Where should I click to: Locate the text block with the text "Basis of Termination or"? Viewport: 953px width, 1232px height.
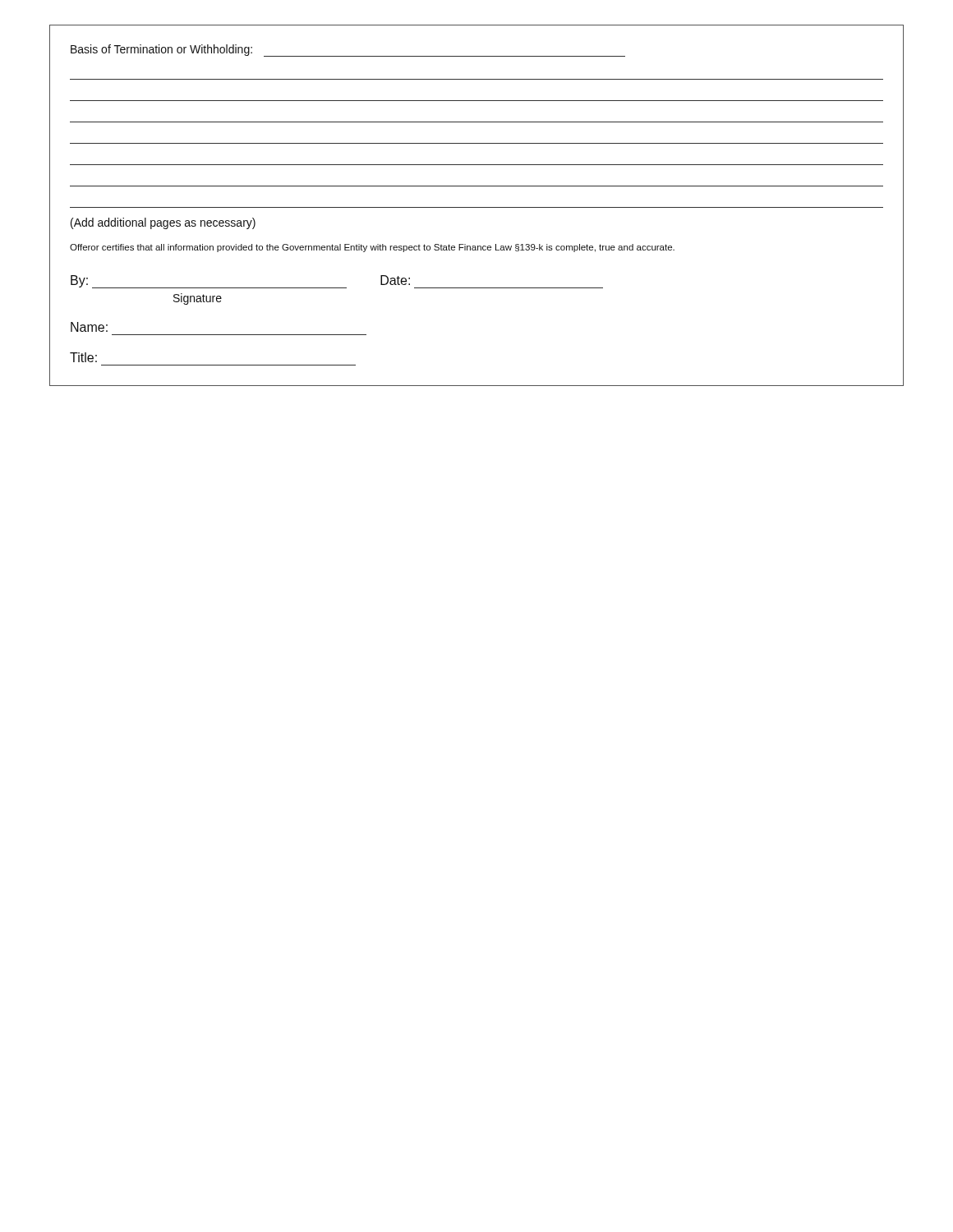[x=347, y=49]
